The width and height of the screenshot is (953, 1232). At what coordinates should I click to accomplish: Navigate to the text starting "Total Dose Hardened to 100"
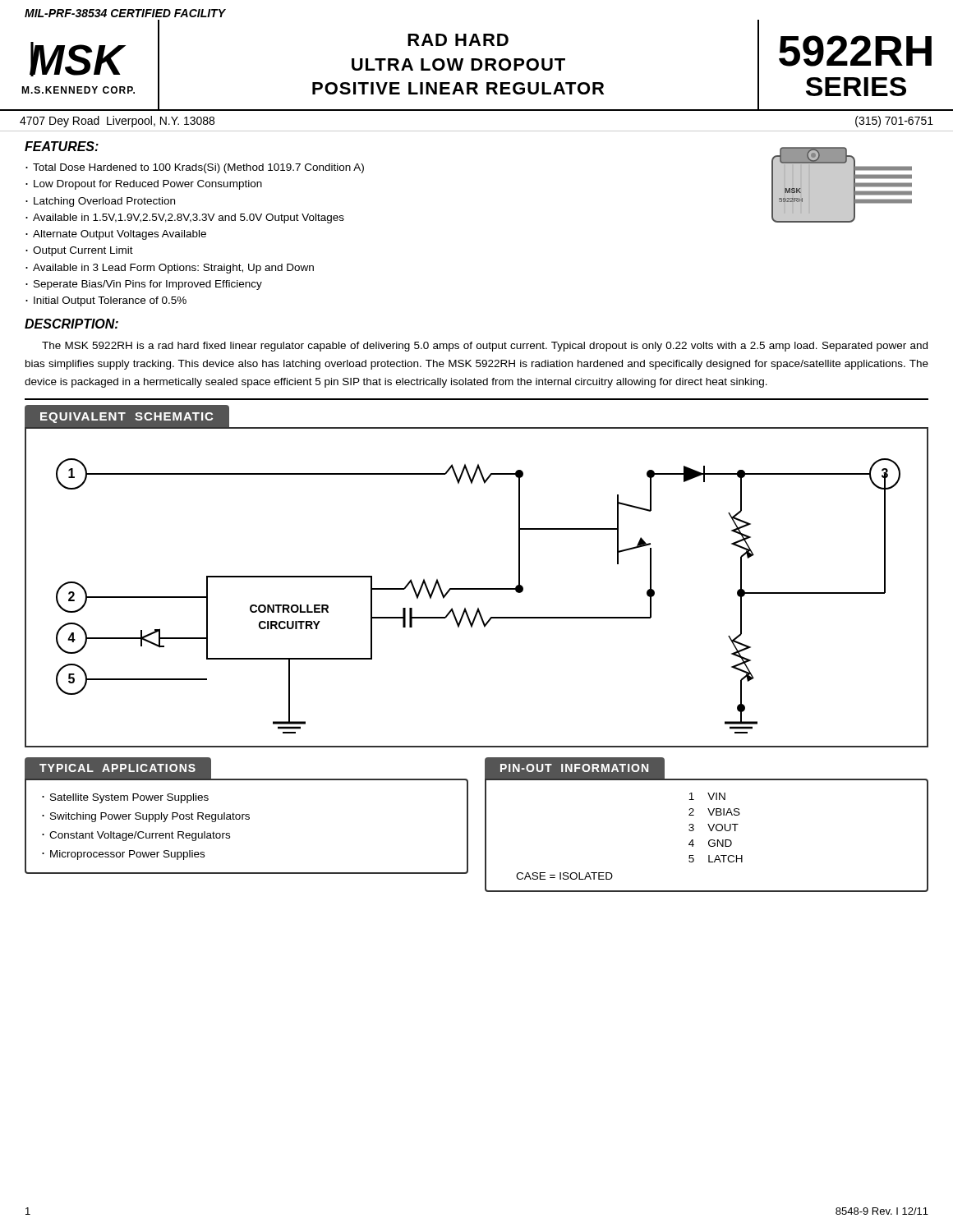click(x=199, y=167)
